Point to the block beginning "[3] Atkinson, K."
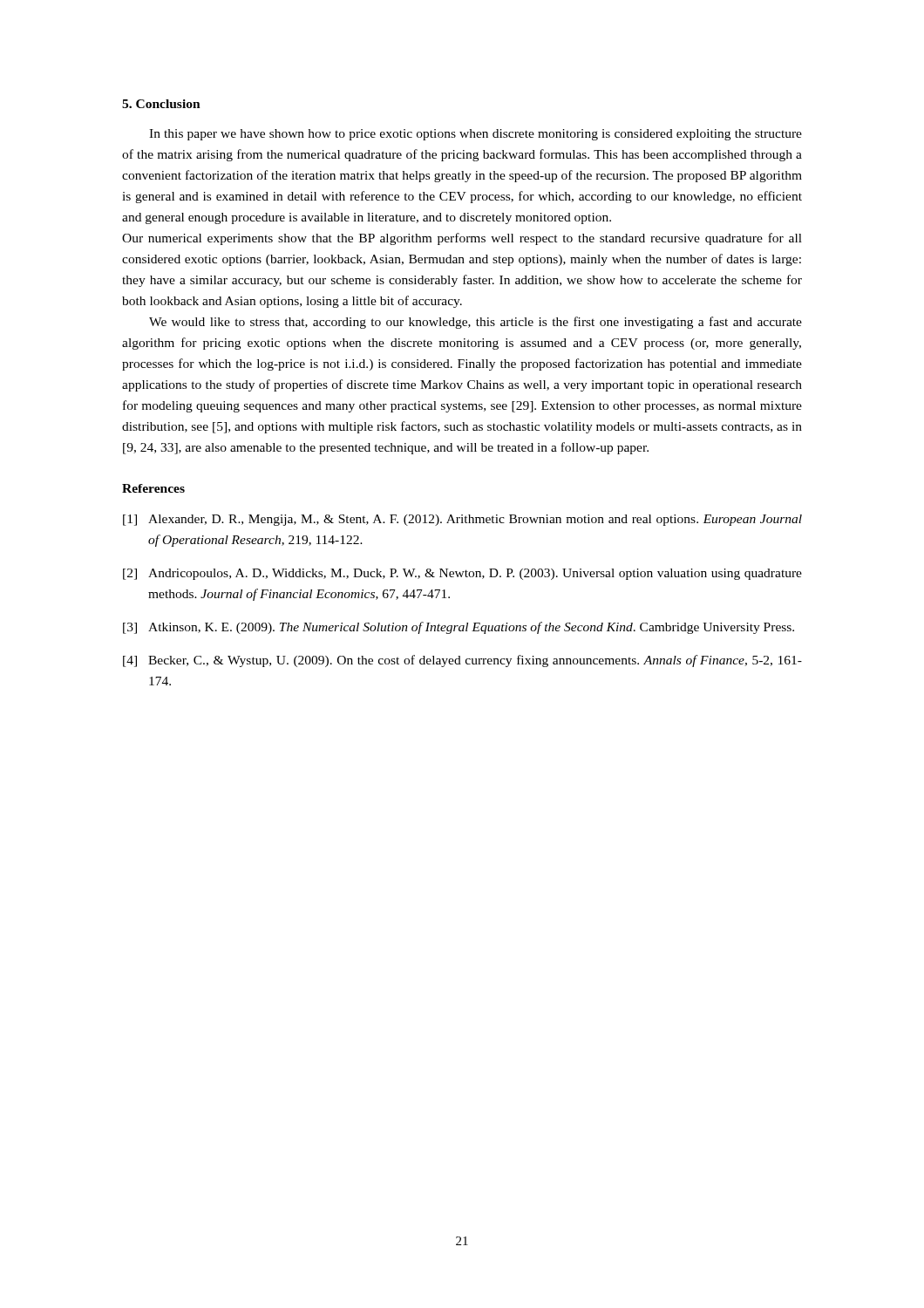This screenshot has width=924, height=1308. tap(462, 627)
